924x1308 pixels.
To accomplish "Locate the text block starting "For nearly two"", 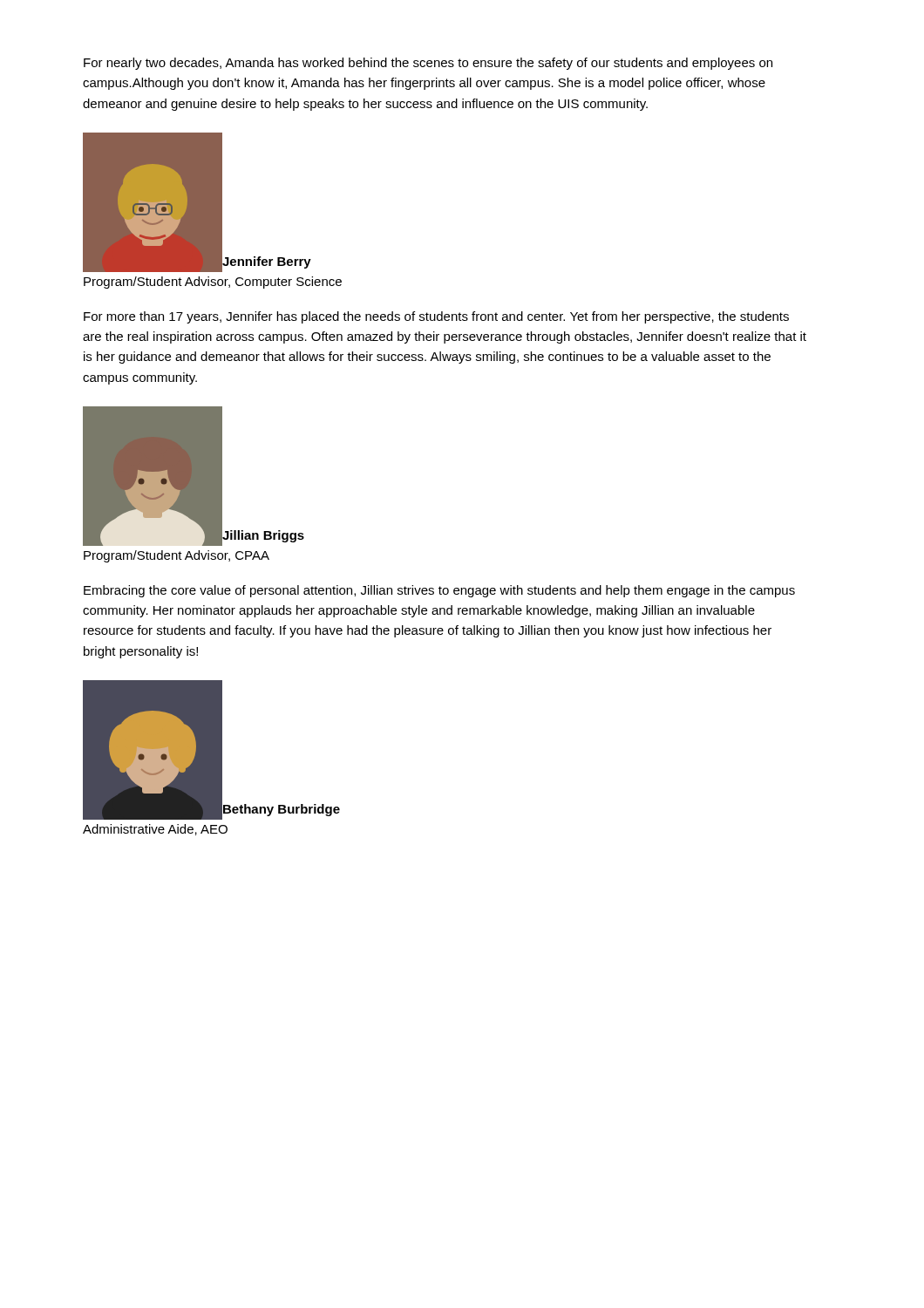I will pyautogui.click(x=428, y=83).
